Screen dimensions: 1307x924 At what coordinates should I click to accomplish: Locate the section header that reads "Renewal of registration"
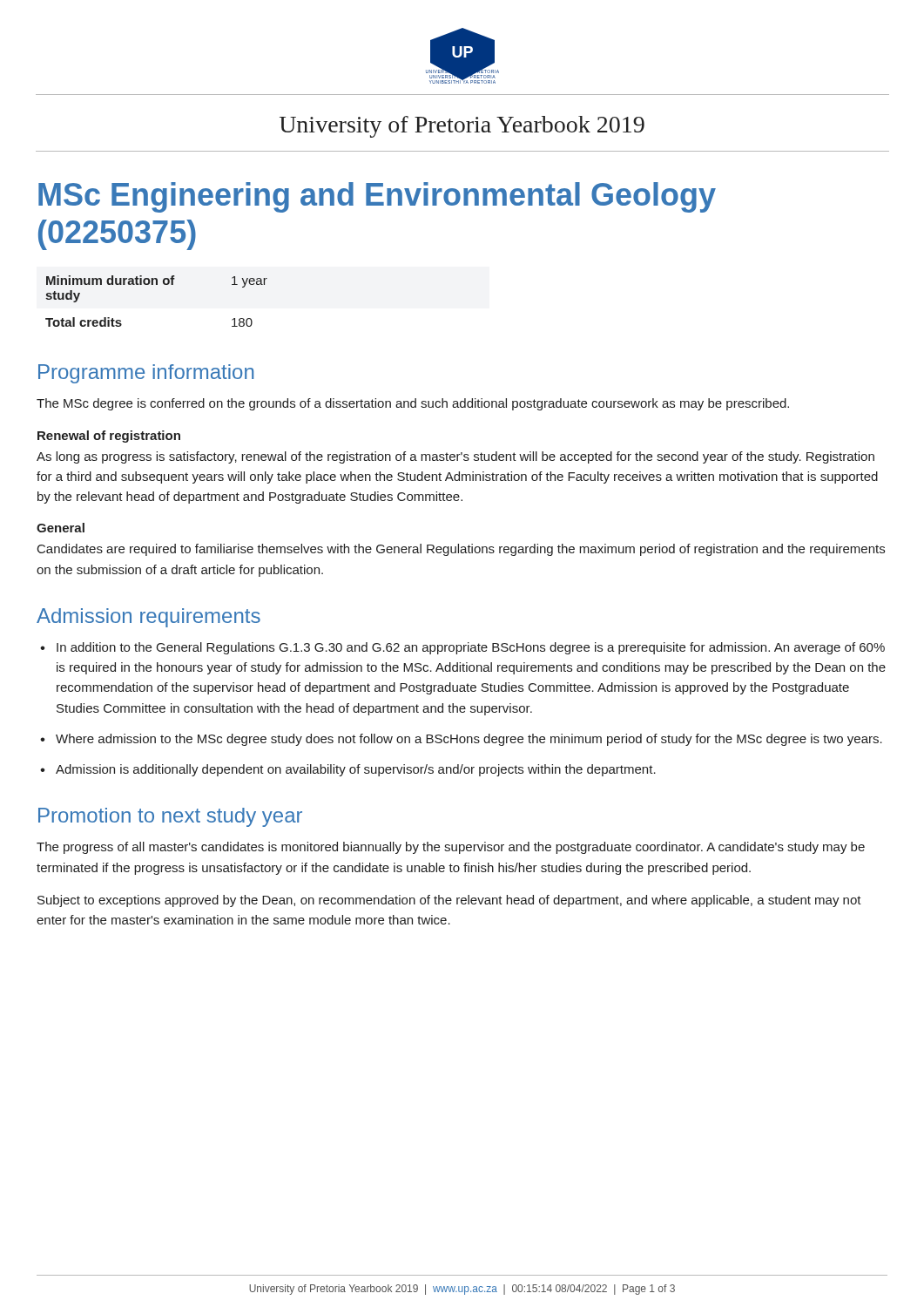click(109, 437)
